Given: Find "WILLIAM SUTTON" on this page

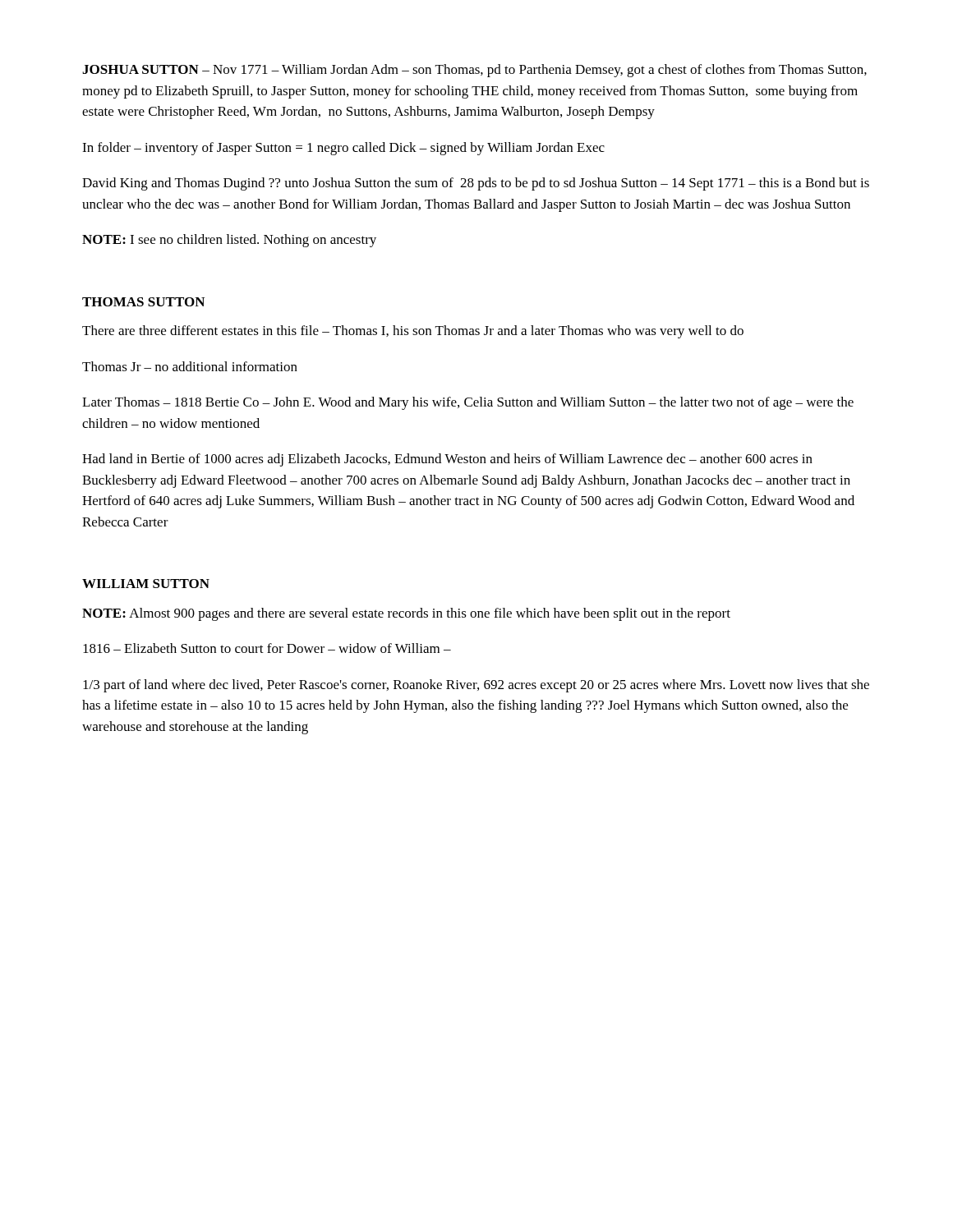Looking at the screenshot, I should pos(146,584).
